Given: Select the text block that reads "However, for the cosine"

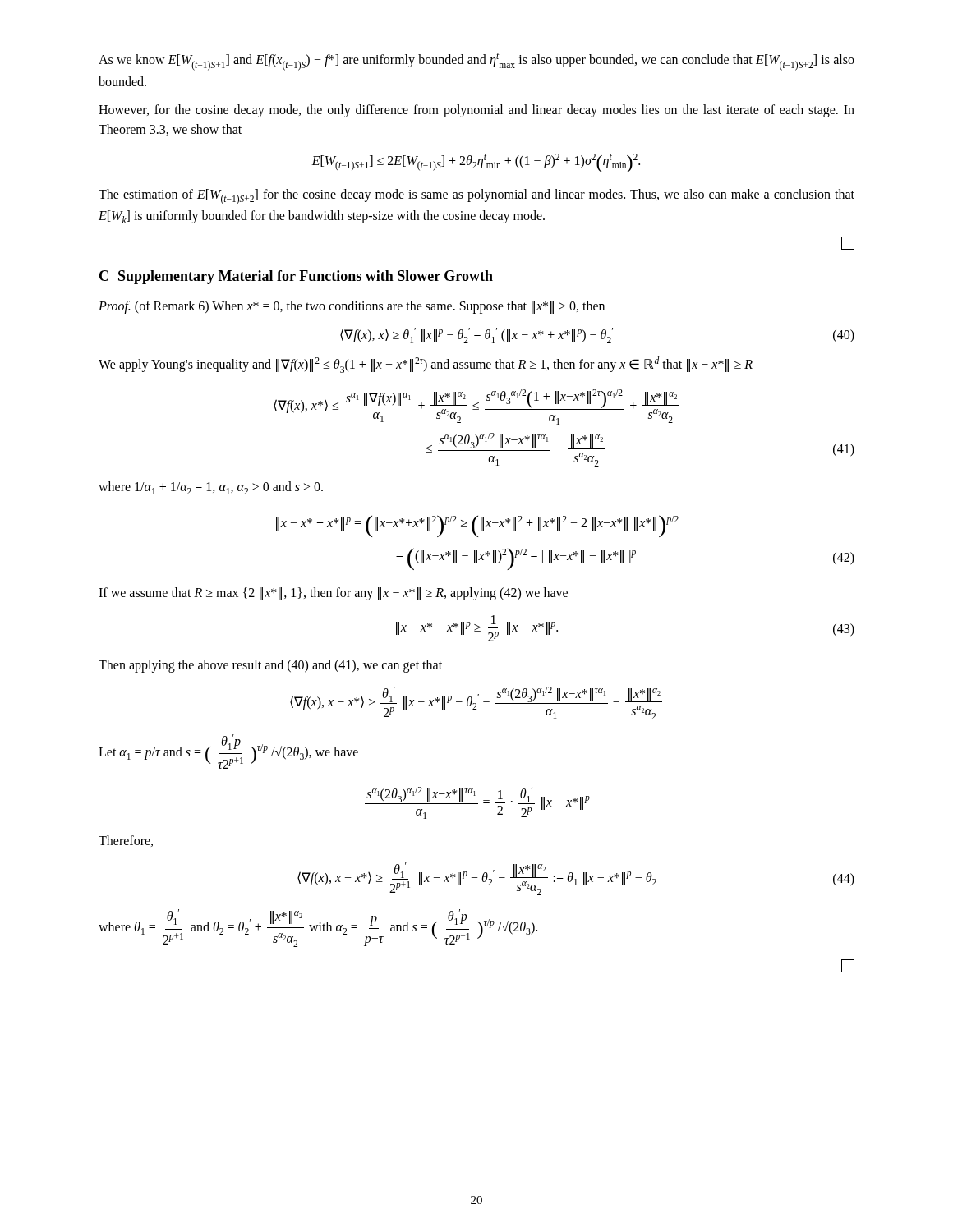Looking at the screenshot, I should tap(476, 120).
